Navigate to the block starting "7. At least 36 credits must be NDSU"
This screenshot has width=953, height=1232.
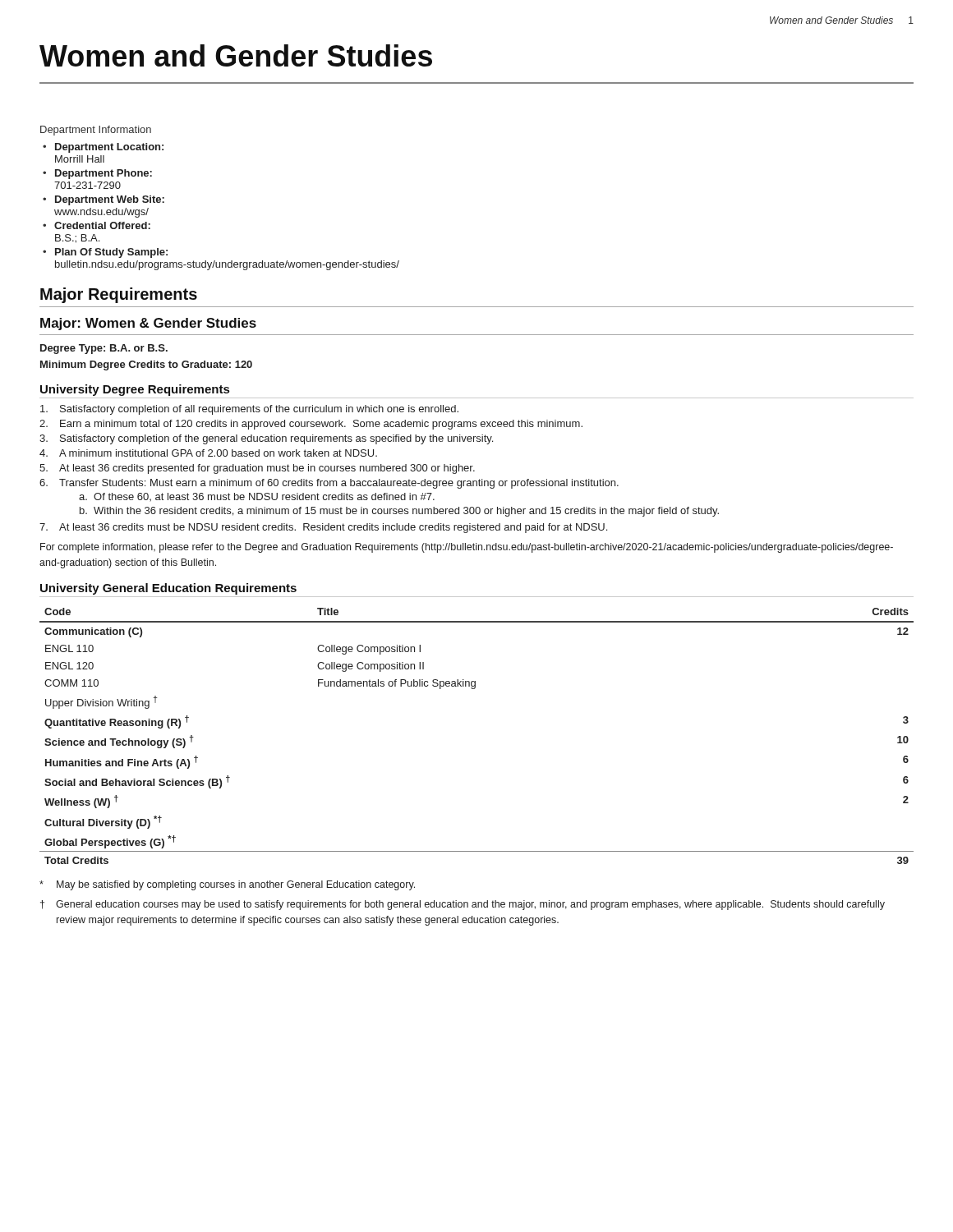pos(324,527)
